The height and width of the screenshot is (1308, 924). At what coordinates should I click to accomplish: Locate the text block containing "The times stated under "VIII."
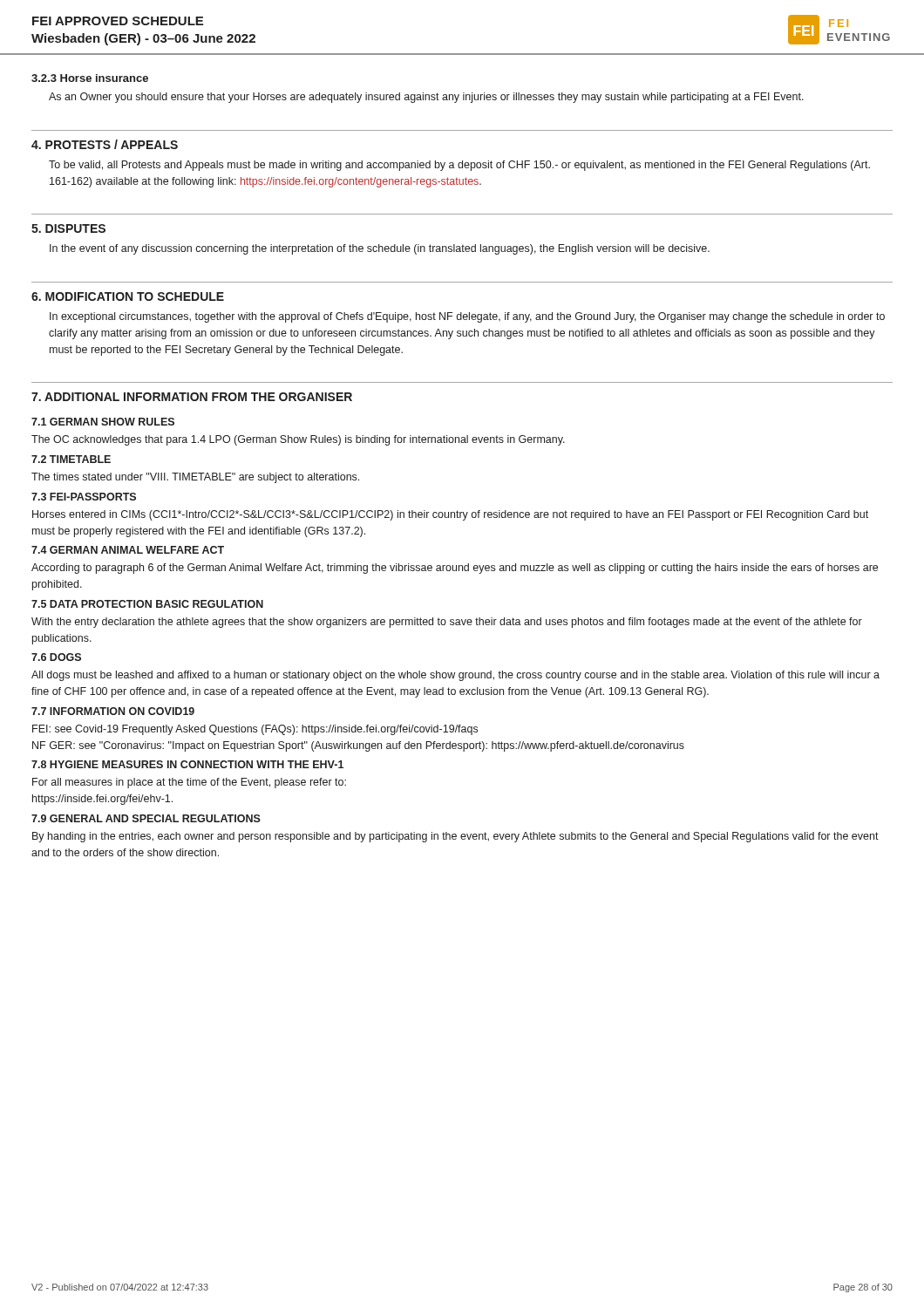196,477
